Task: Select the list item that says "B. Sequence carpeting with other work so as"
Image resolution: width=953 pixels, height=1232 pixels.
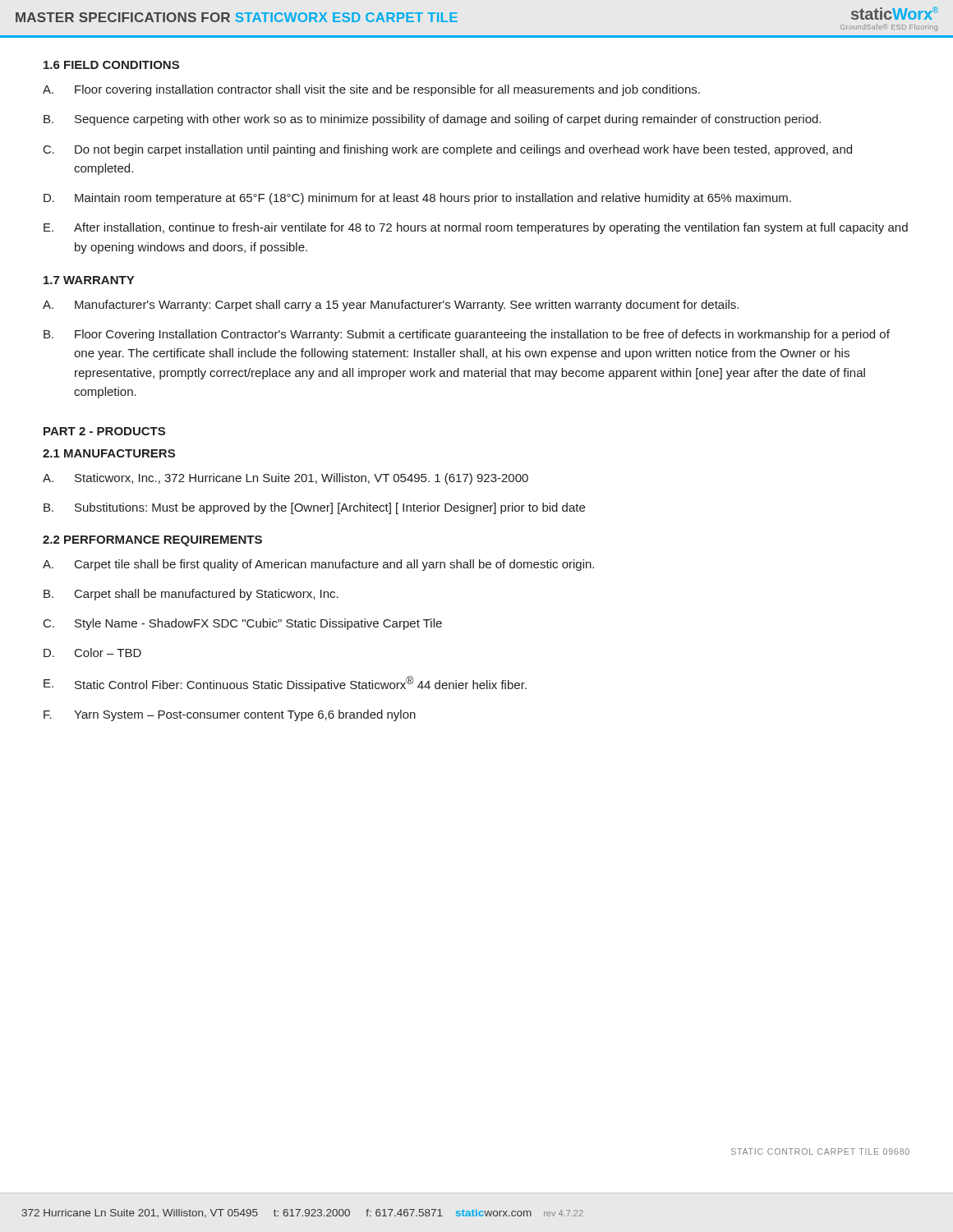Action: click(432, 119)
